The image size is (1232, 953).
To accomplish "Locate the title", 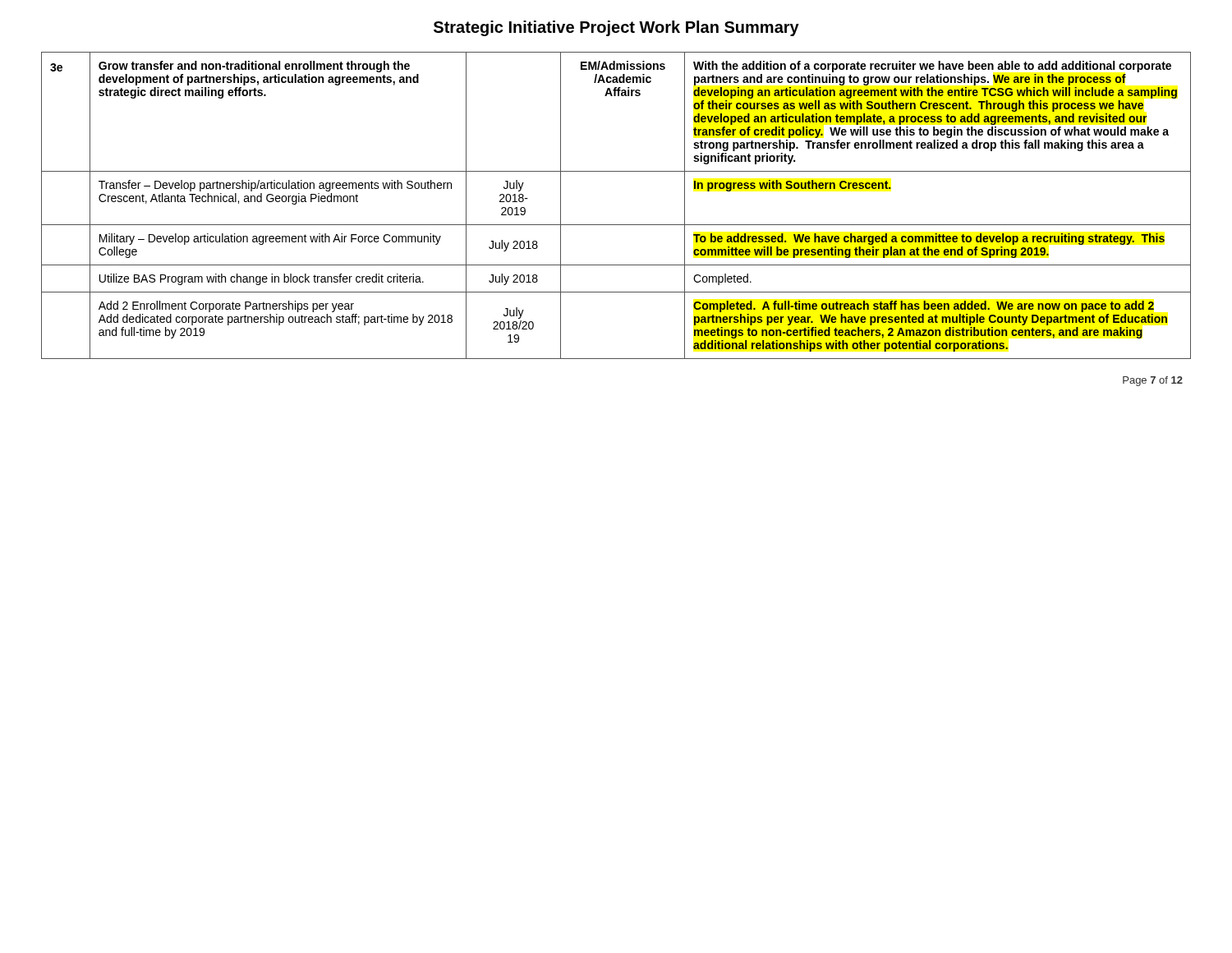I will [x=616, y=27].
